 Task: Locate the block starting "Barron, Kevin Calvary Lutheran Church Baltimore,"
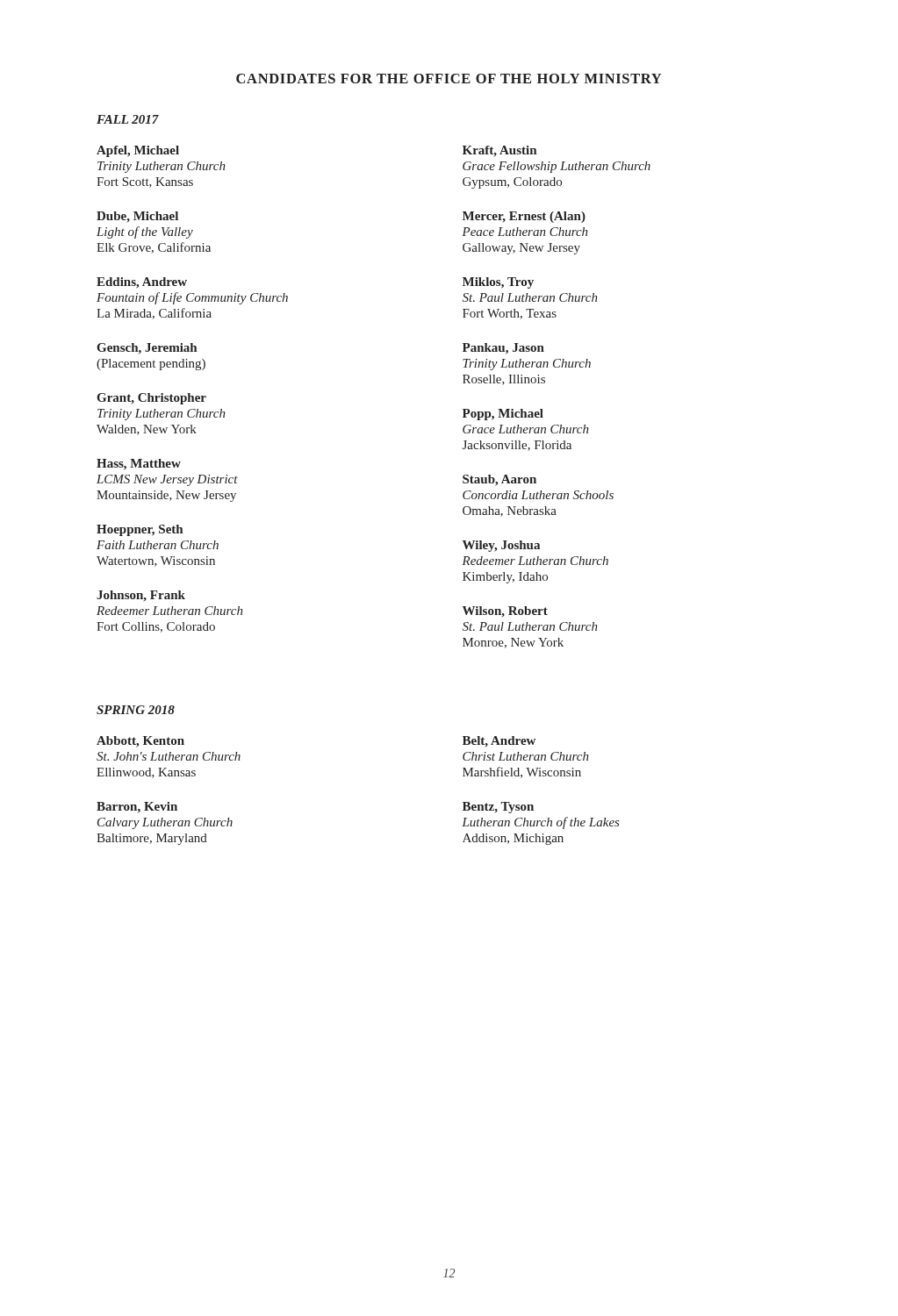137,808
